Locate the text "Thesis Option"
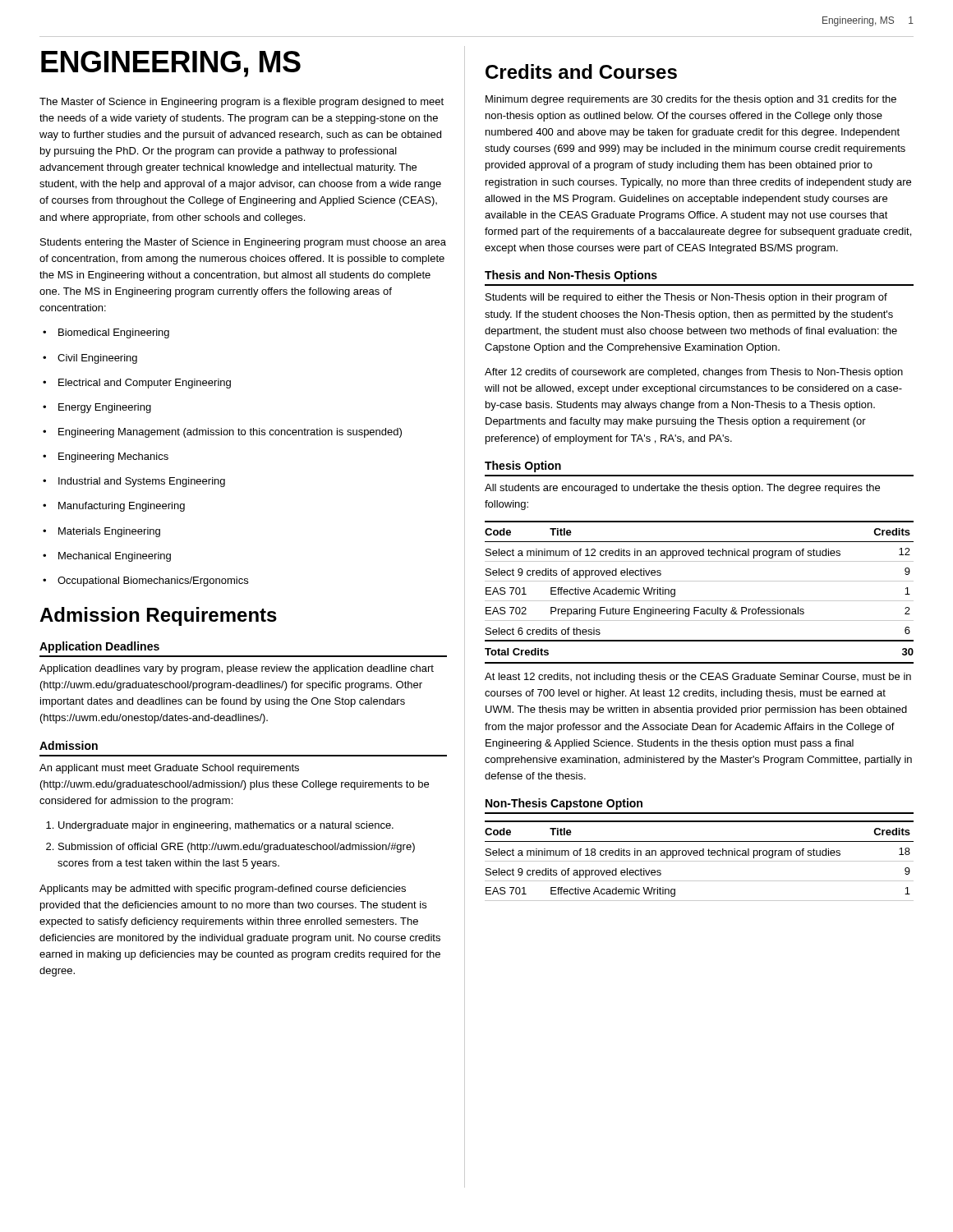This screenshot has height=1232, width=953. (699, 467)
